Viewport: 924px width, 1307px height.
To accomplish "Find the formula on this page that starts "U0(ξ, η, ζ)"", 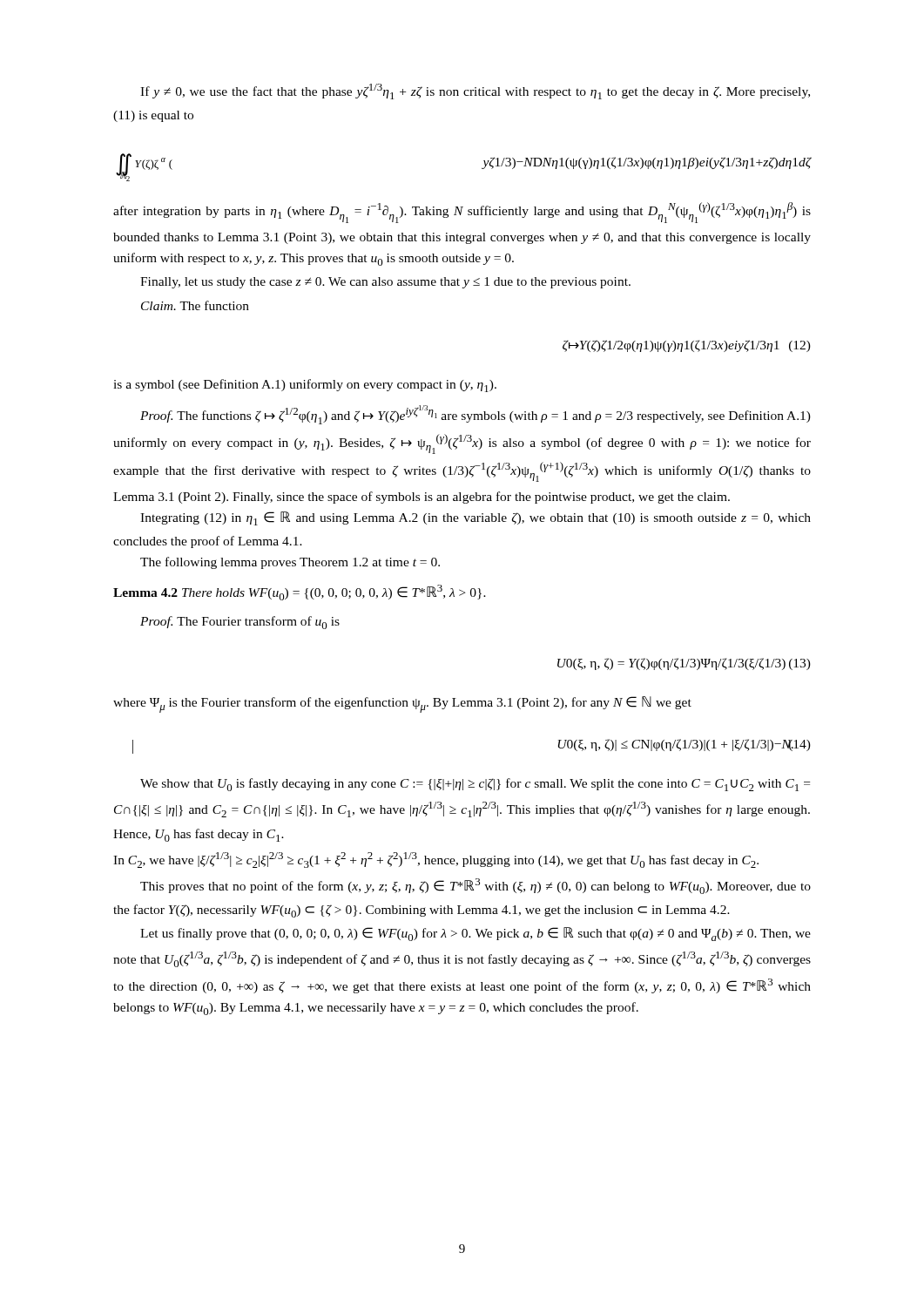I will (x=684, y=664).
